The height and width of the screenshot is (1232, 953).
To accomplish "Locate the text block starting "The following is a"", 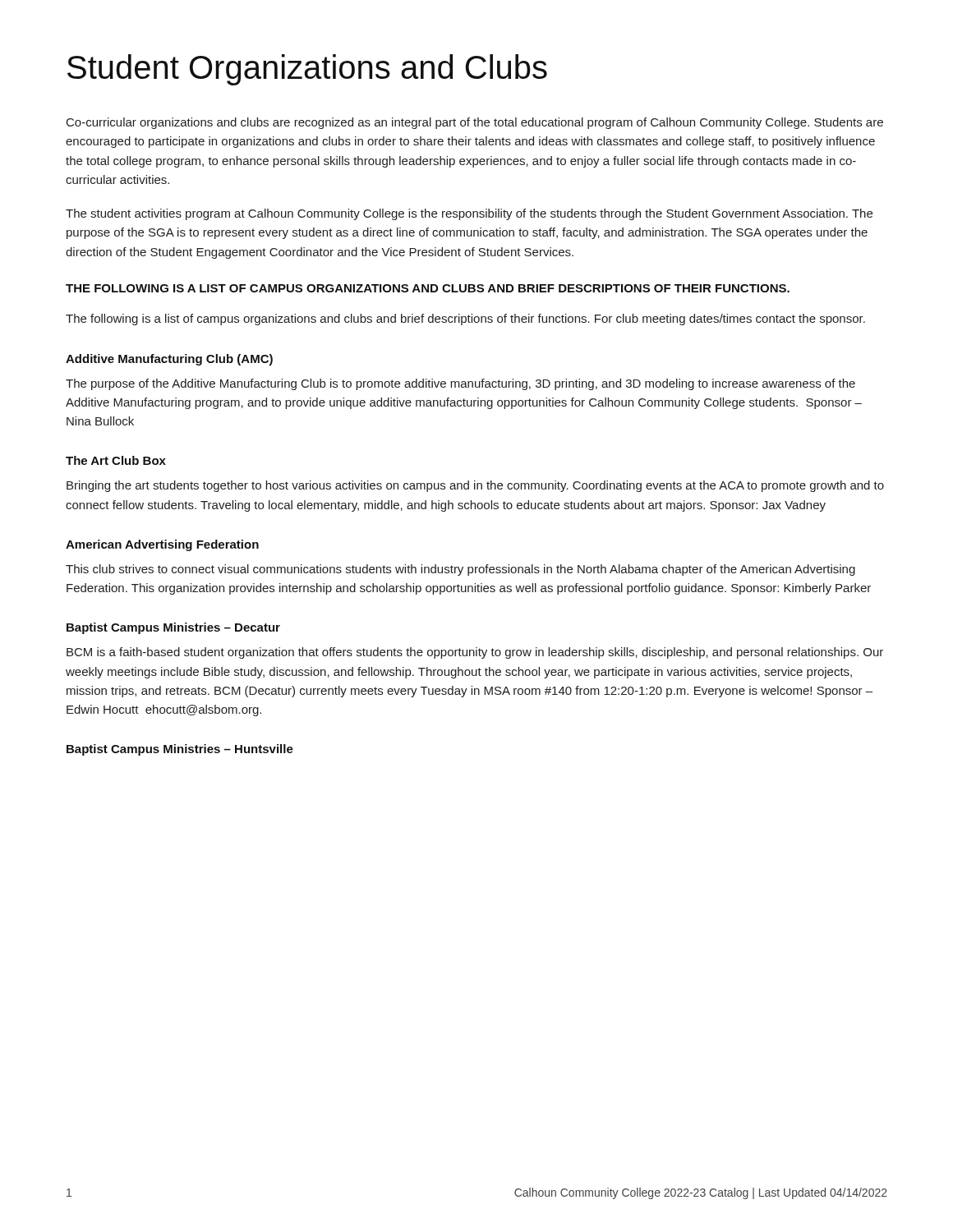I will (x=466, y=318).
